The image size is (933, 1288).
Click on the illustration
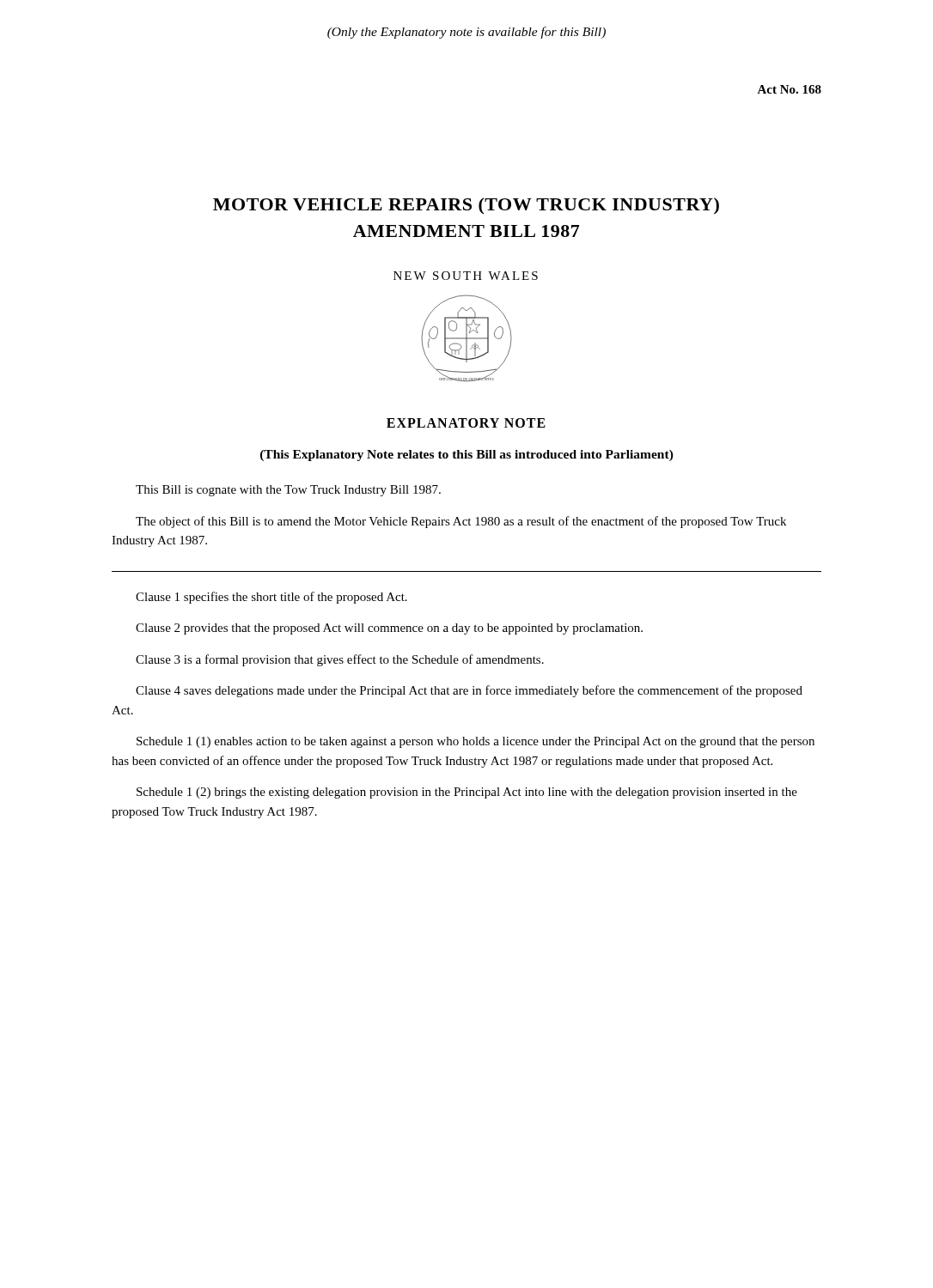click(466, 342)
